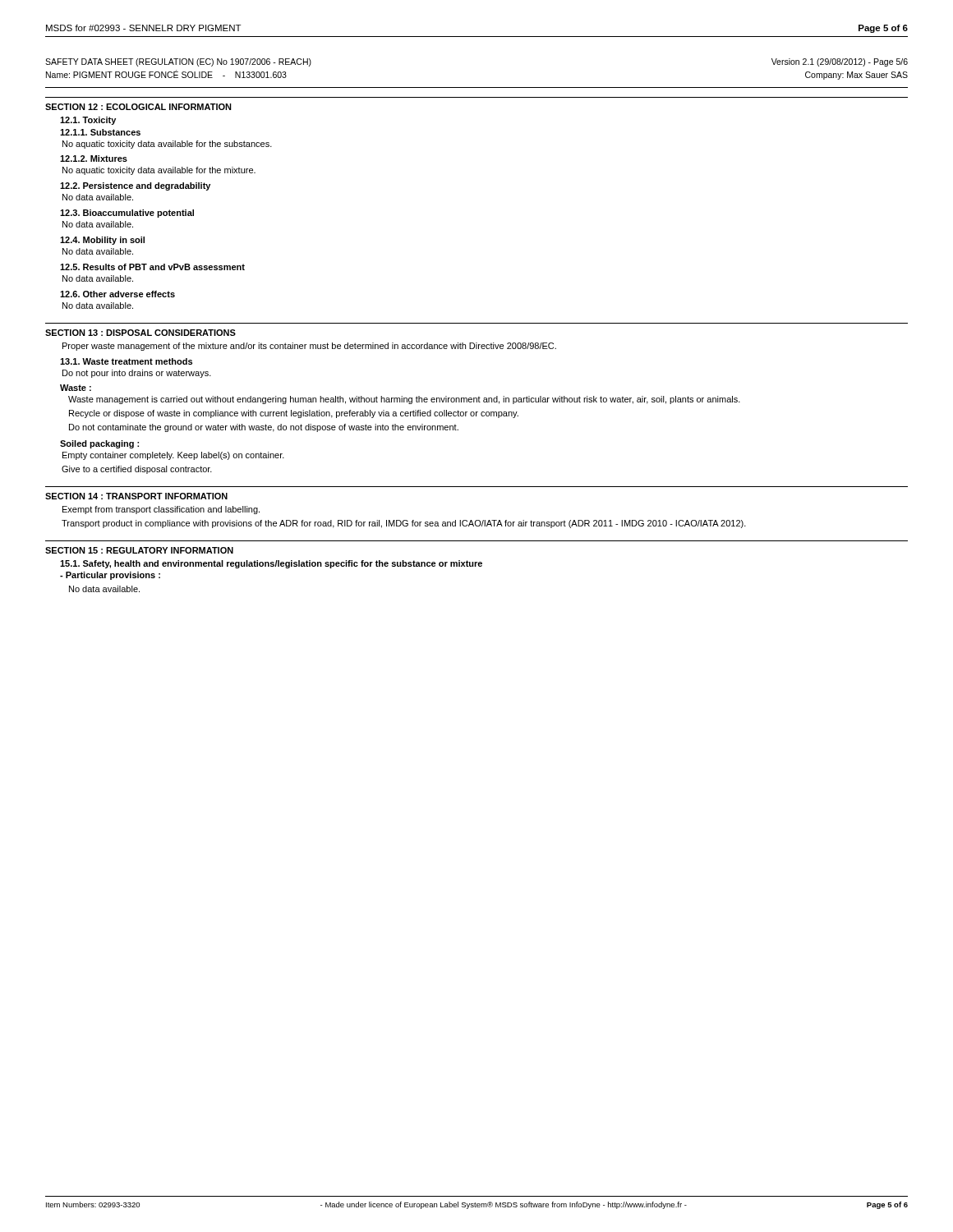This screenshot has height=1232, width=953.
Task: Locate the section header containing "12.5. Results of PBT and vPvB assessment"
Action: point(152,267)
